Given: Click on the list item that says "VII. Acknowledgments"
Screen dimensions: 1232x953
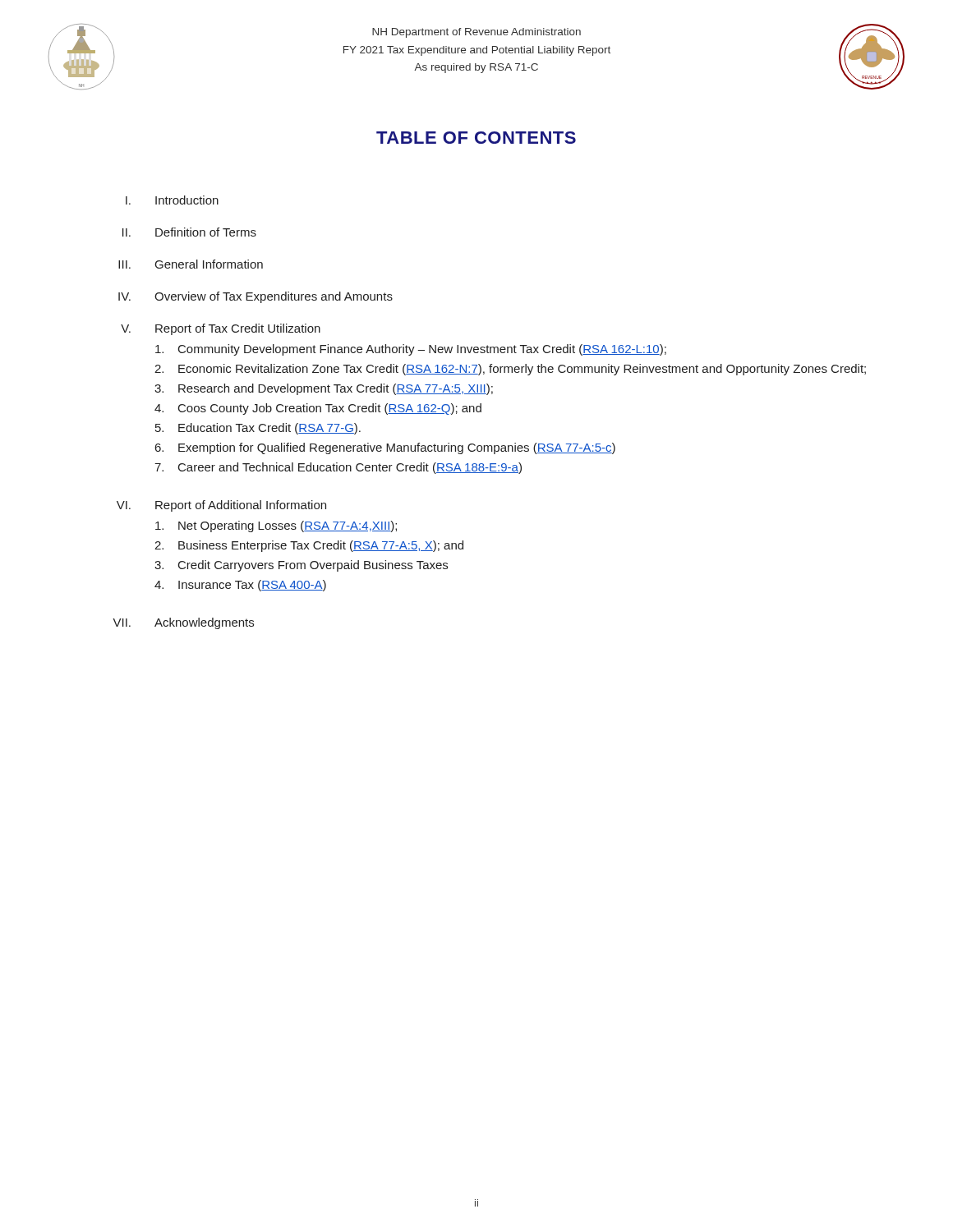Looking at the screenshot, I should pos(183,623).
